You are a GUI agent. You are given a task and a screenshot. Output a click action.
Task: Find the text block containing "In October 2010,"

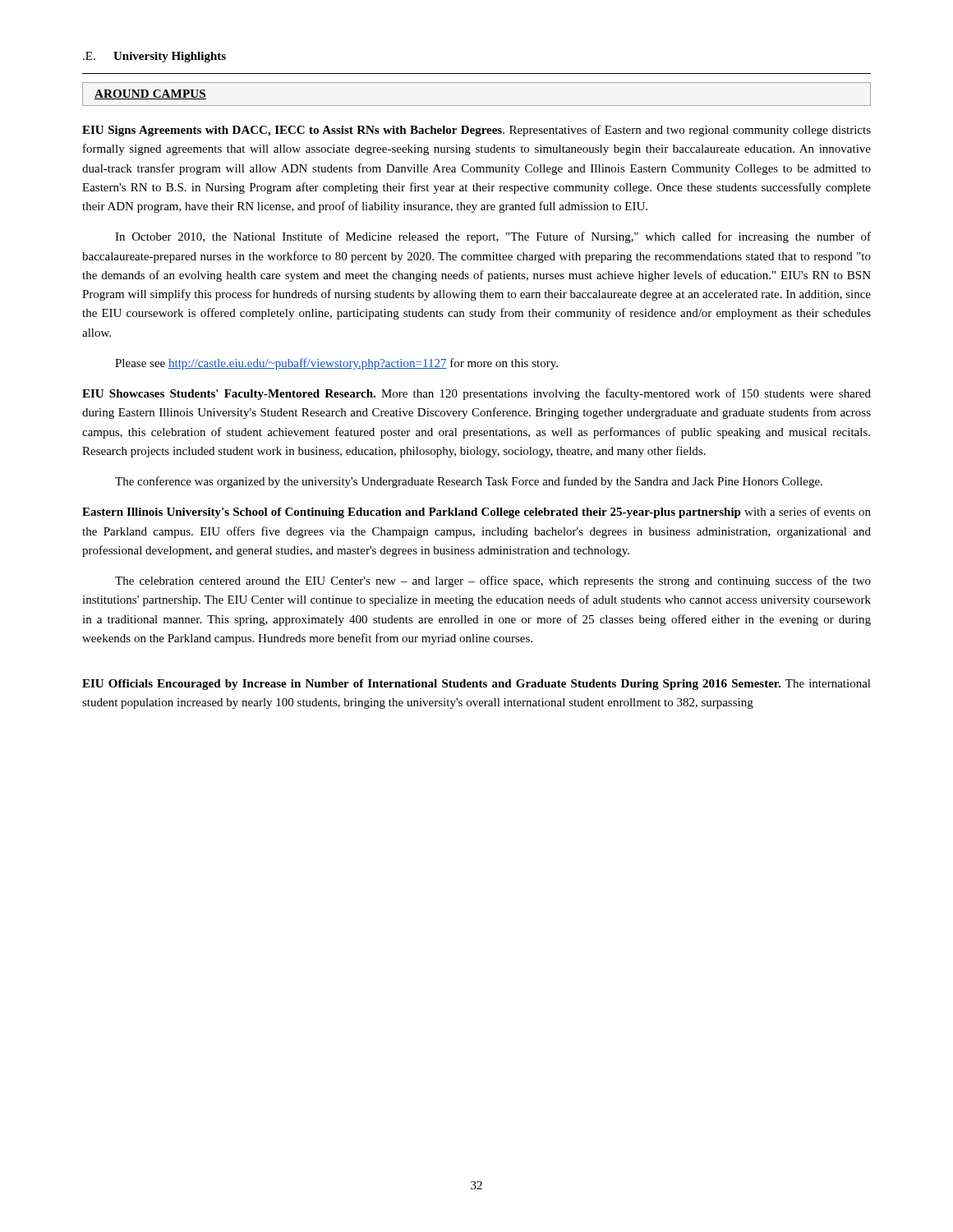tap(476, 285)
